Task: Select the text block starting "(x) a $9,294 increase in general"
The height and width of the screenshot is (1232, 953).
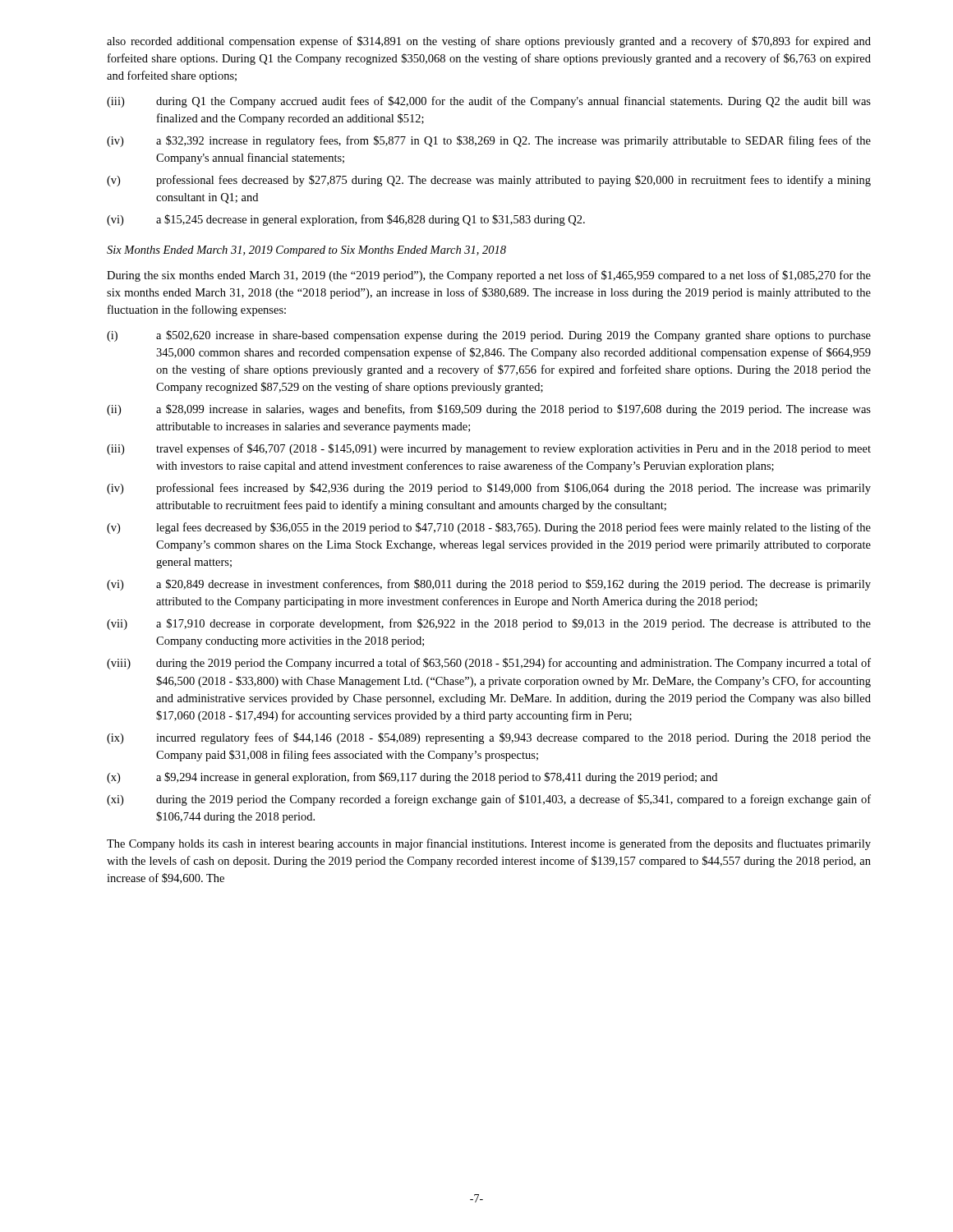Action: (x=489, y=777)
